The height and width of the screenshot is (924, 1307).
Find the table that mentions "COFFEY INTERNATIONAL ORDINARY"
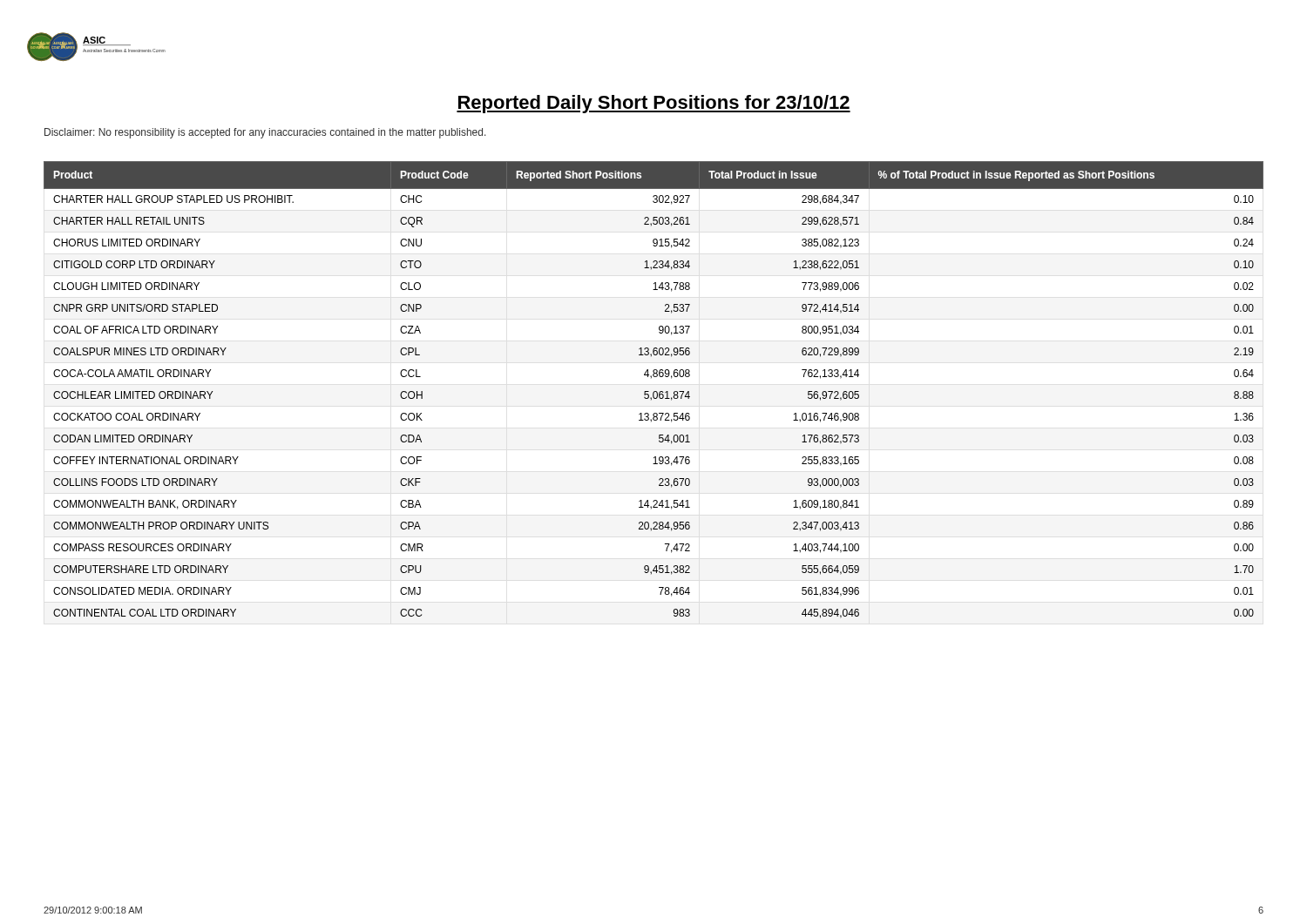pyautogui.click(x=654, y=521)
